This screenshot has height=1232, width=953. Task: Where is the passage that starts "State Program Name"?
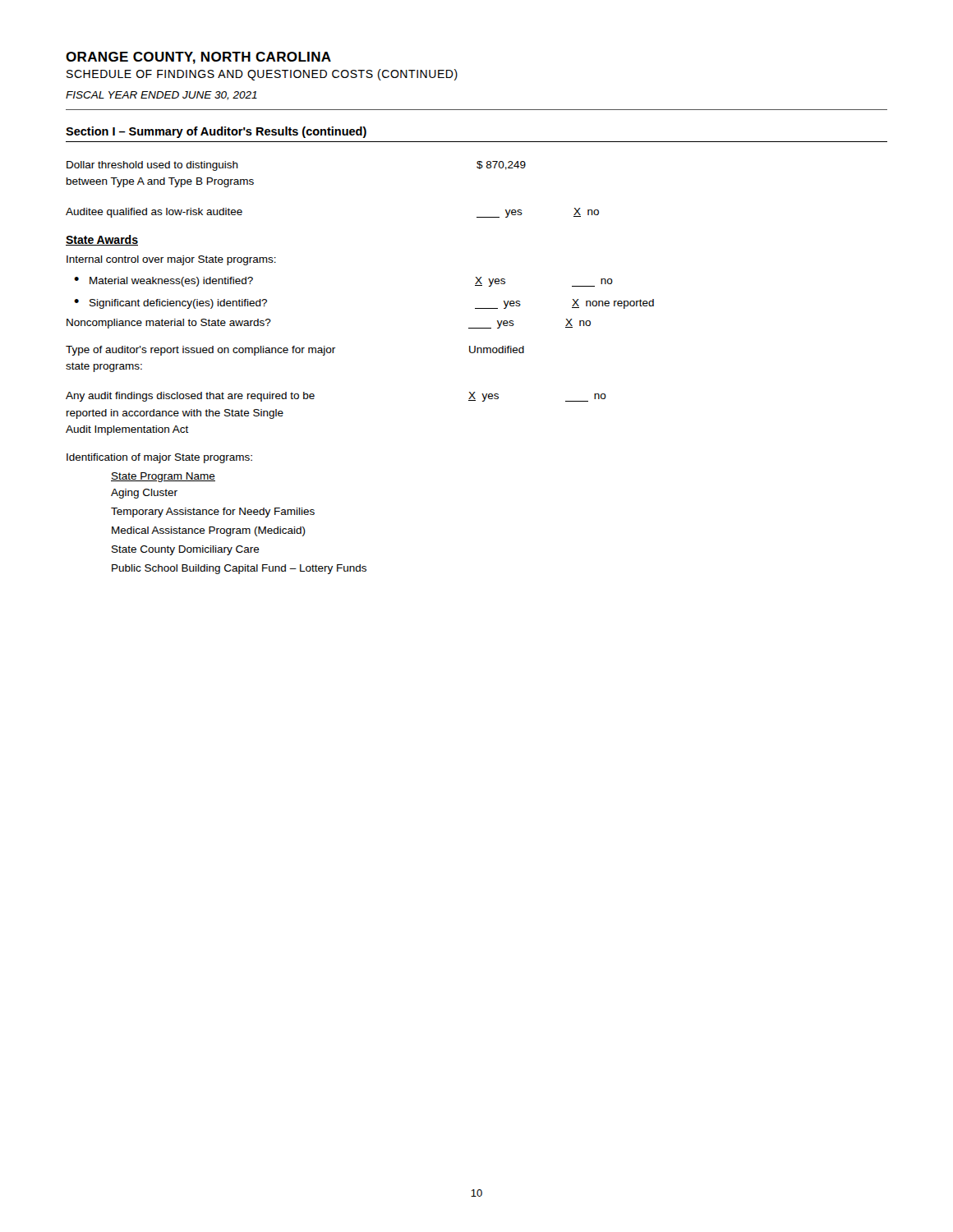pos(163,477)
